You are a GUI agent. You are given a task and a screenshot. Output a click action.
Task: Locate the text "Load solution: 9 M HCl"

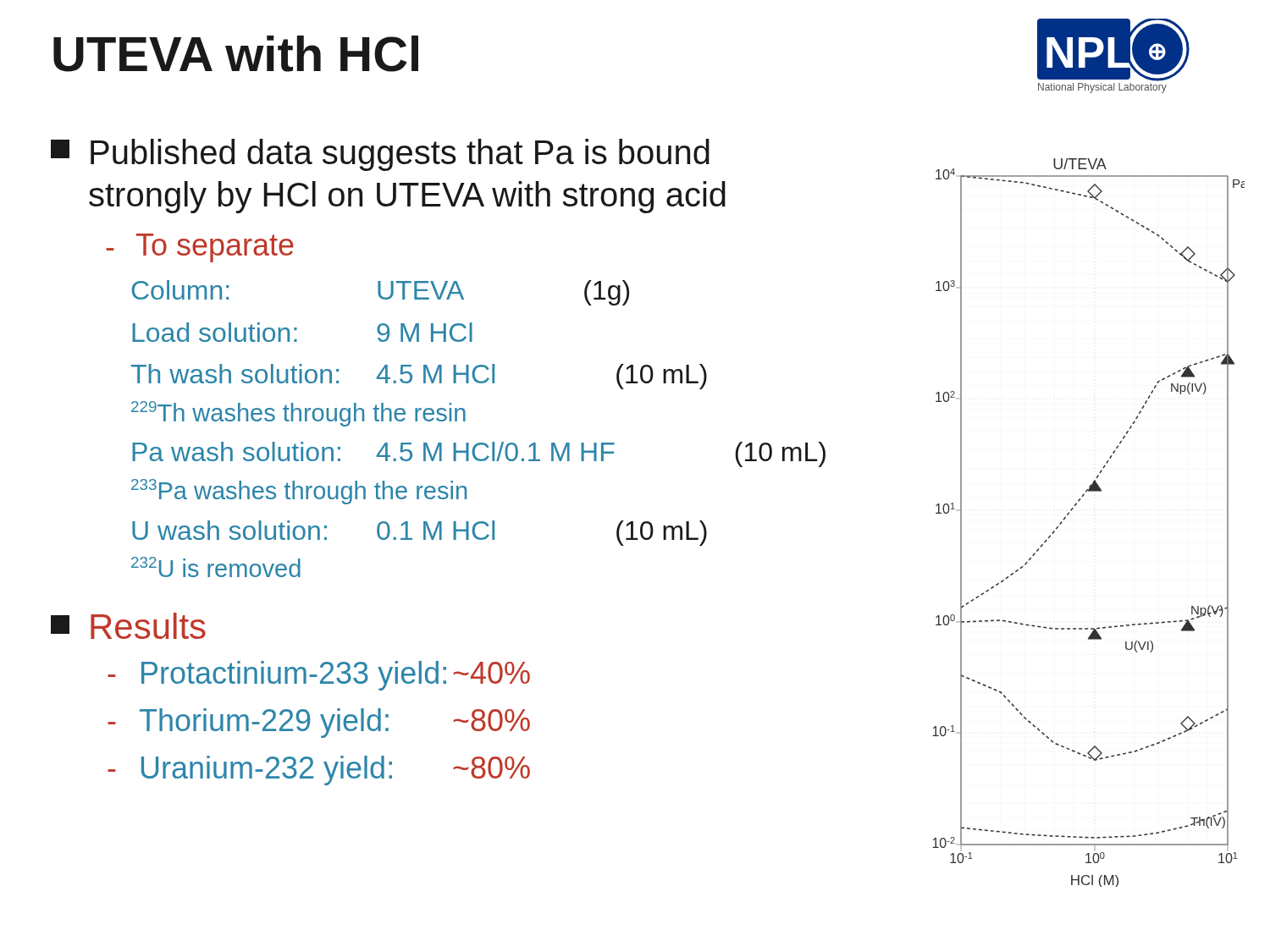click(x=302, y=333)
